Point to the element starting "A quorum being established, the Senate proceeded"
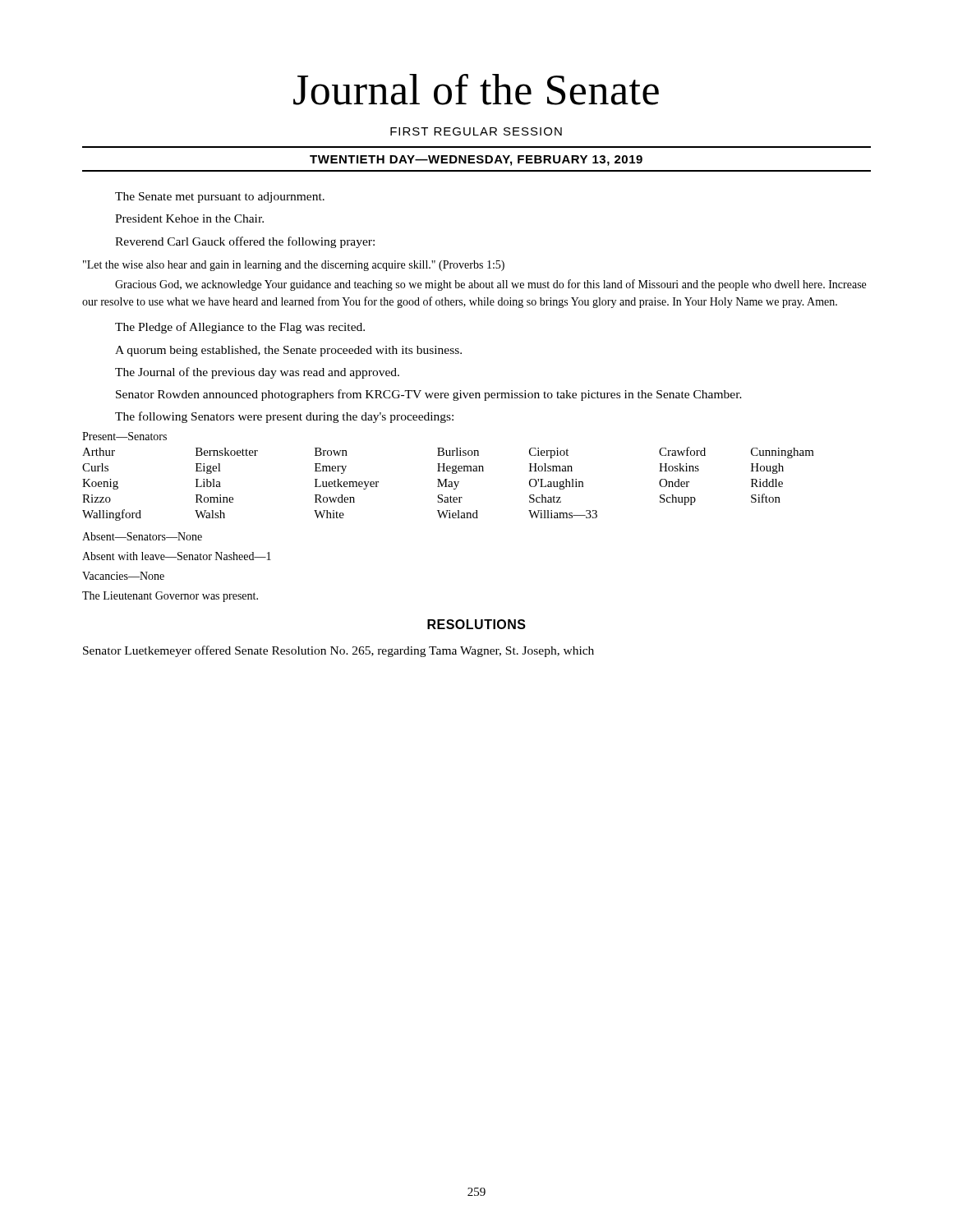 tap(289, 349)
